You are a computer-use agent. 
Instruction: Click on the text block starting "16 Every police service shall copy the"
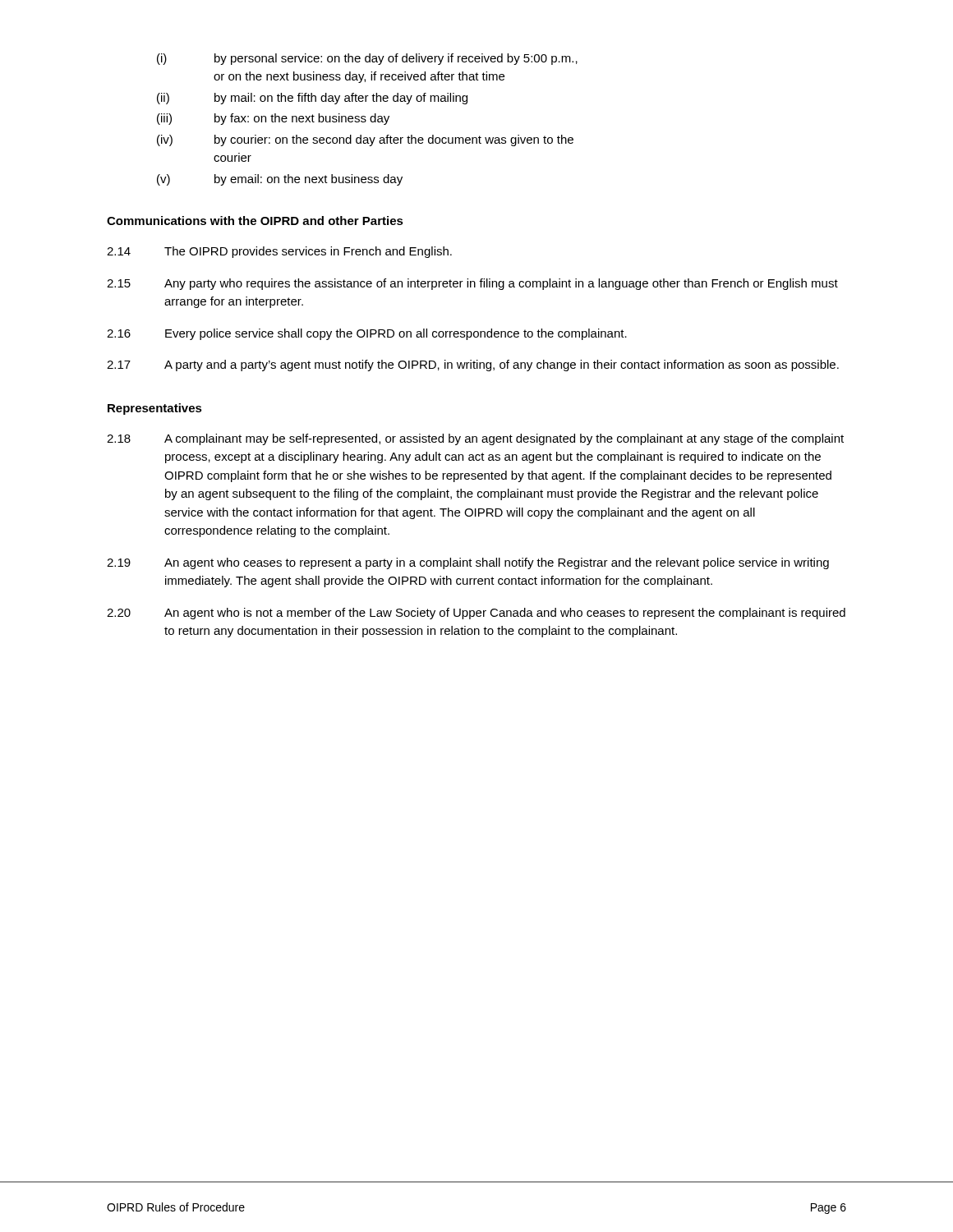(x=476, y=334)
